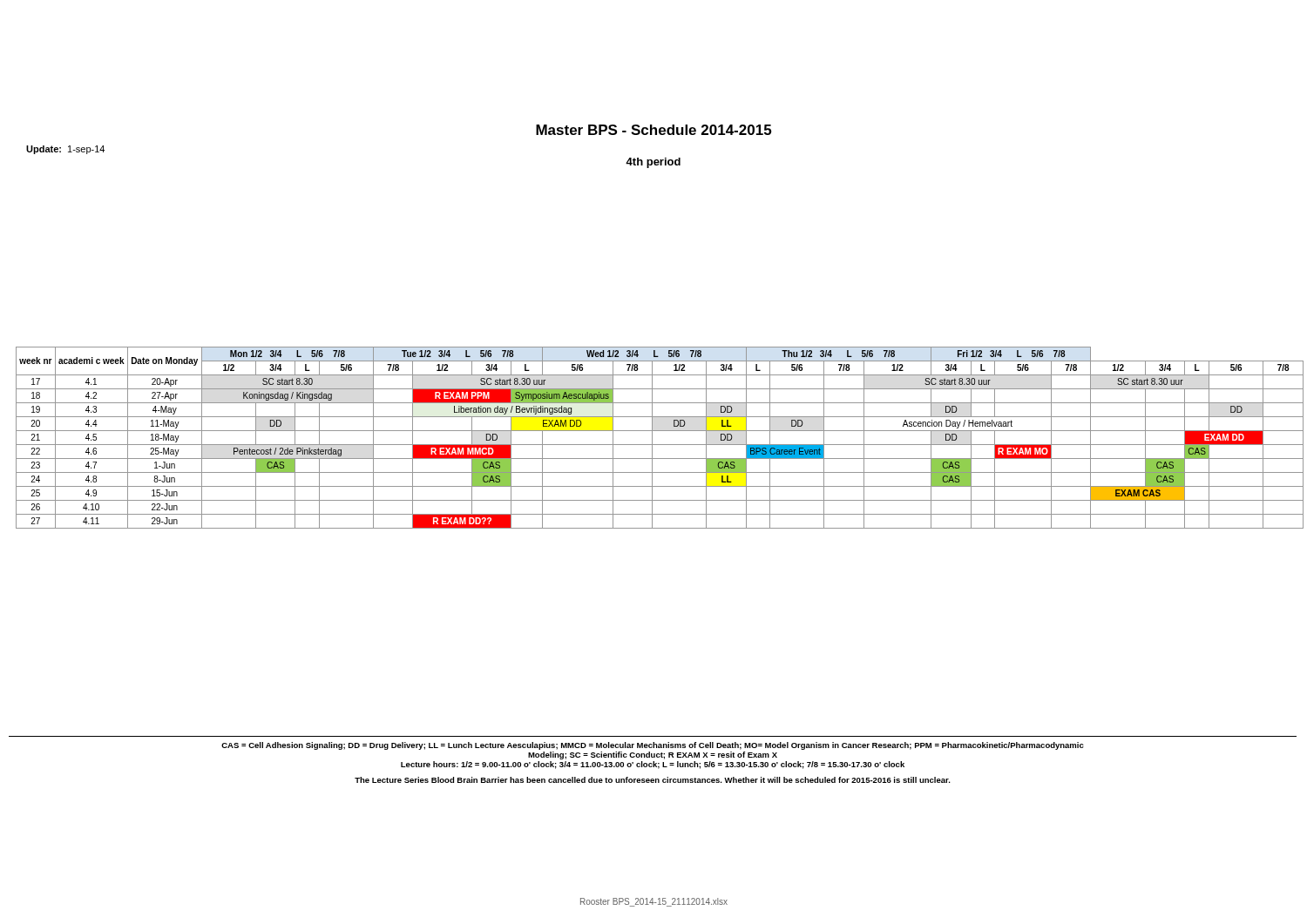Find the text containing "Update: 1-sep-14"
This screenshot has height=924, width=1307.
(x=66, y=149)
